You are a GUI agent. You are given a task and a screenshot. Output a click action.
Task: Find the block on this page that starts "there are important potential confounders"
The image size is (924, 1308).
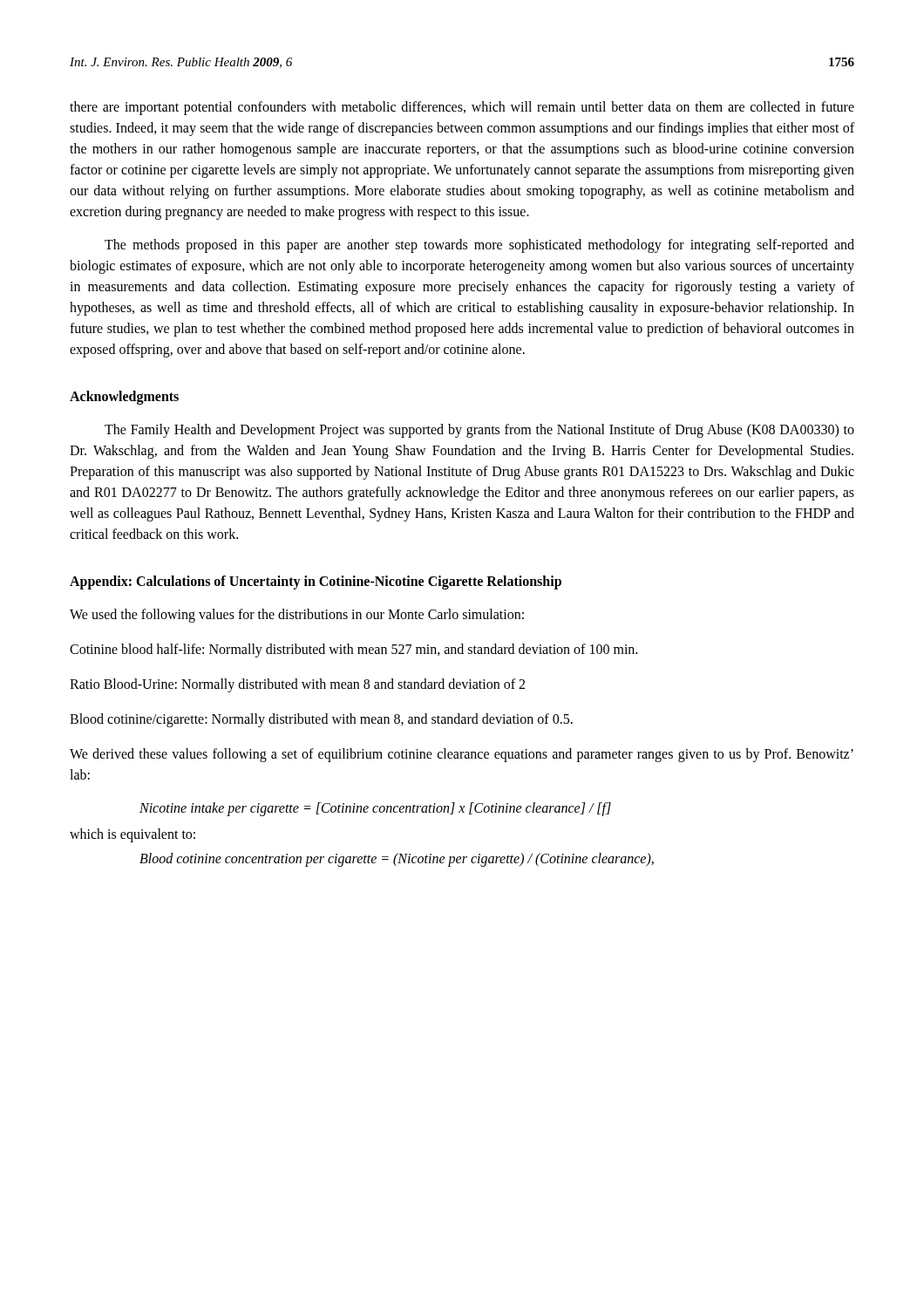(462, 159)
